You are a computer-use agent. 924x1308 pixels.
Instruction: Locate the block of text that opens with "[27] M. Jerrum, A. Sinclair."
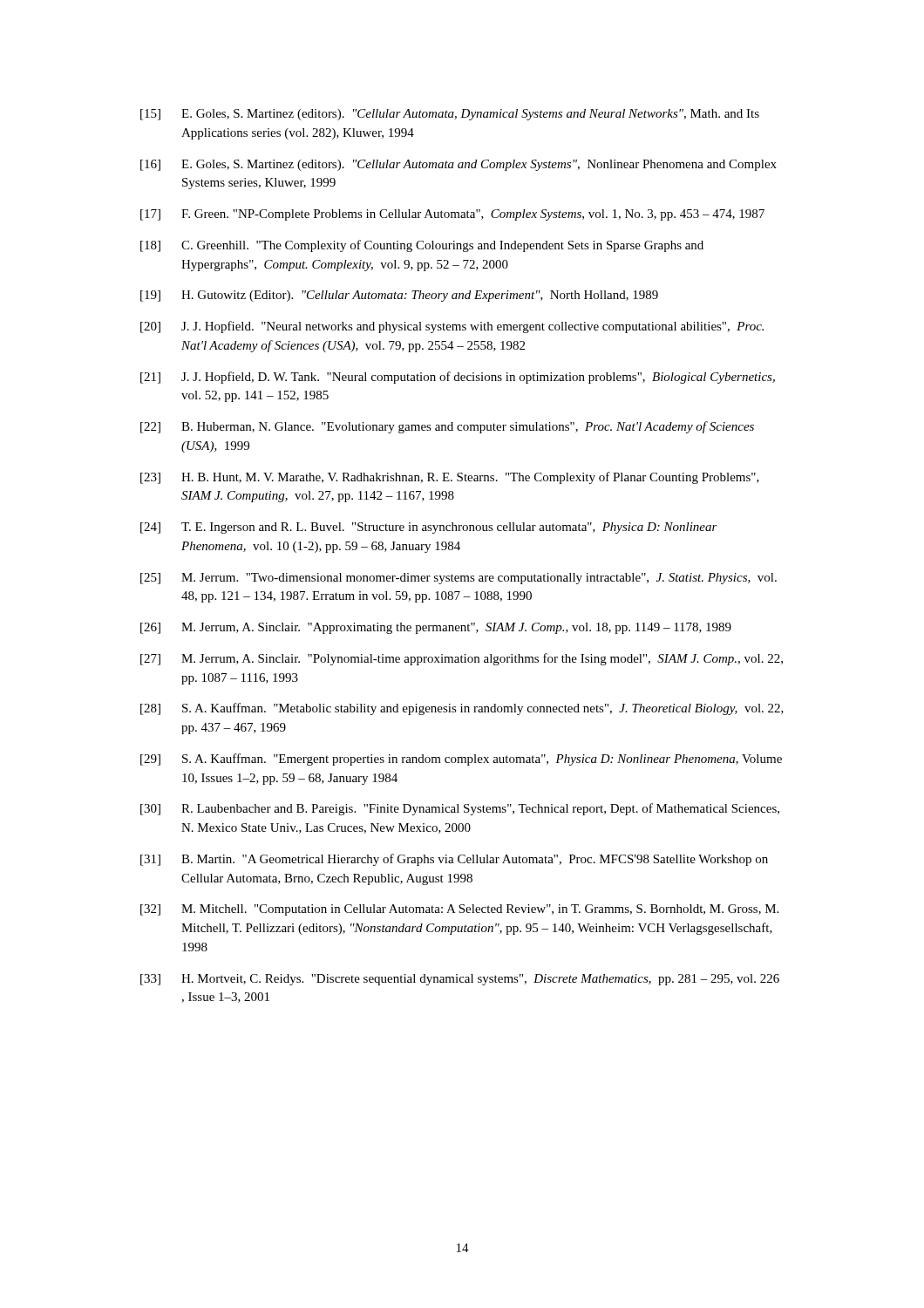[462, 668]
